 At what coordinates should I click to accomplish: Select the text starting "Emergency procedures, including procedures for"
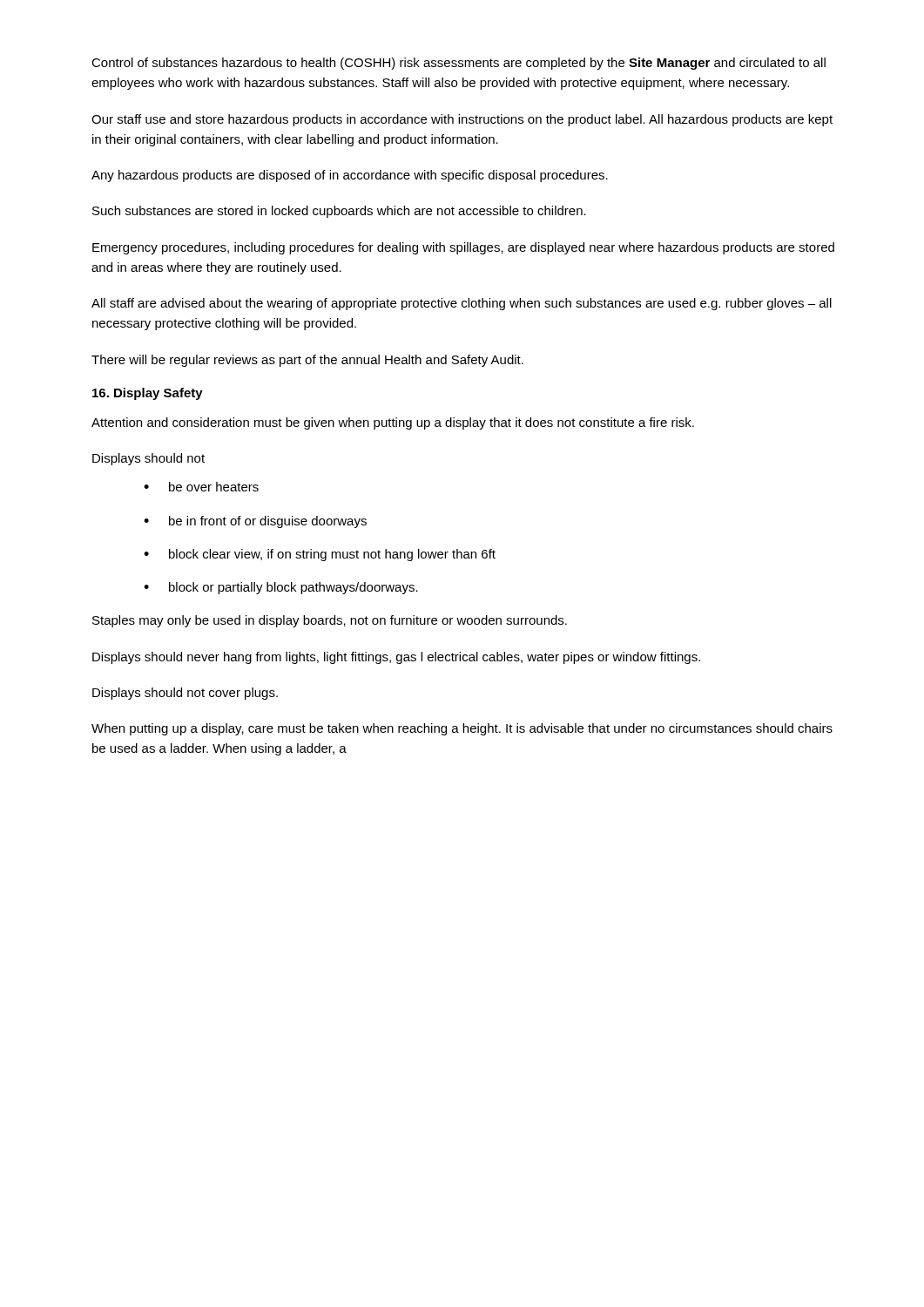pyautogui.click(x=463, y=257)
